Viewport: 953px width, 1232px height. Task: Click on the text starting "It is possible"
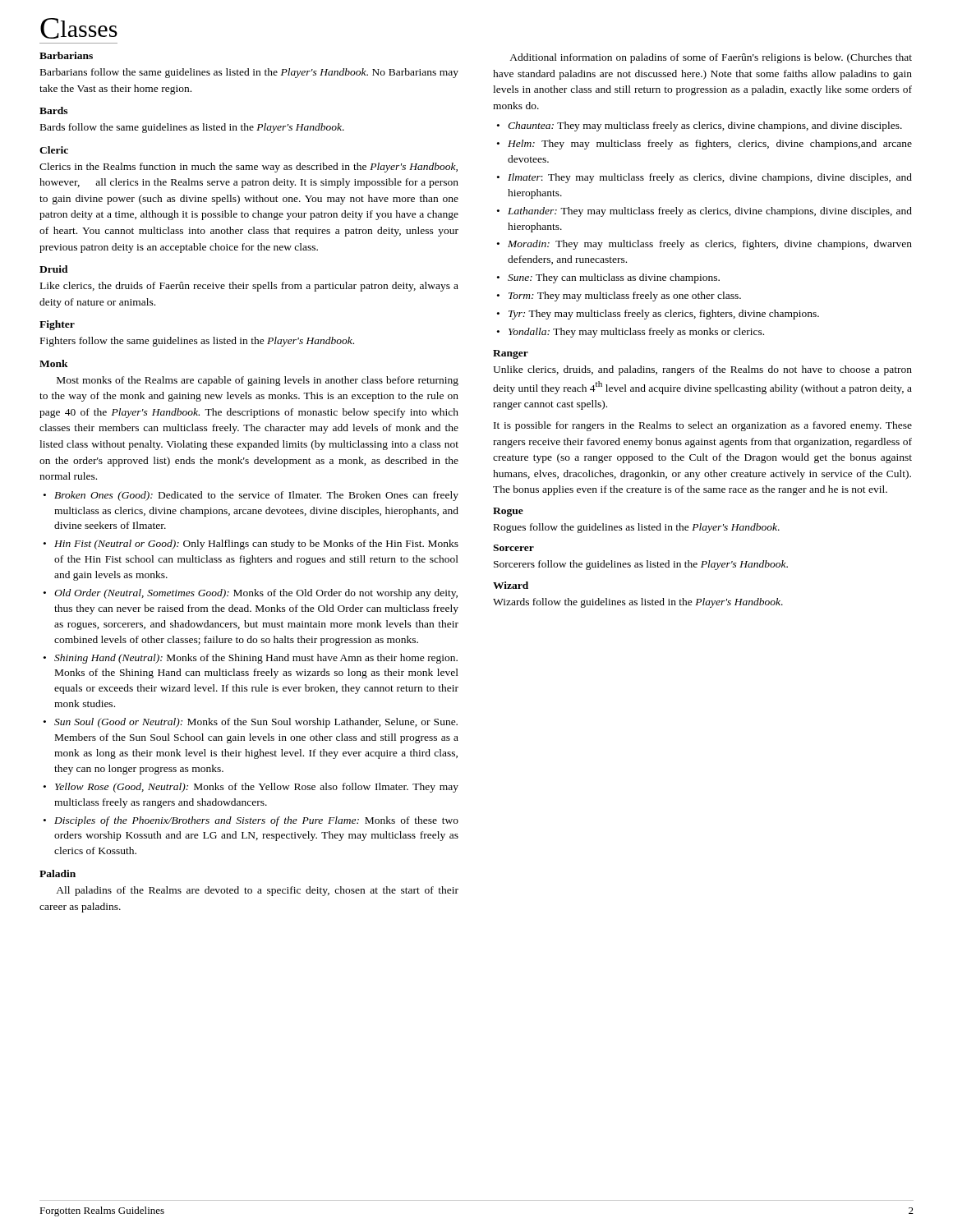pos(702,457)
